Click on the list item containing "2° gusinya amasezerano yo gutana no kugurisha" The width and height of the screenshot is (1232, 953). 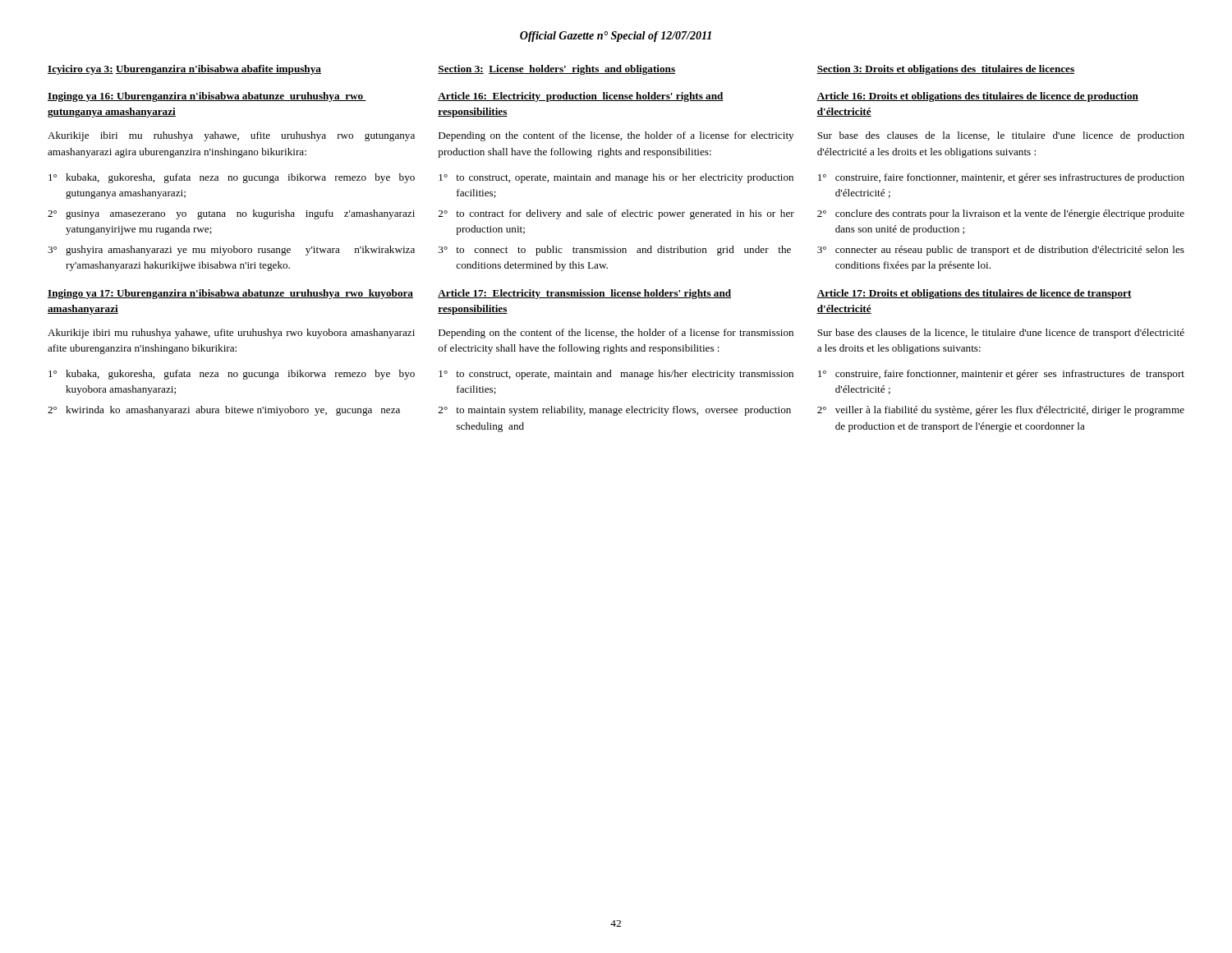231,221
